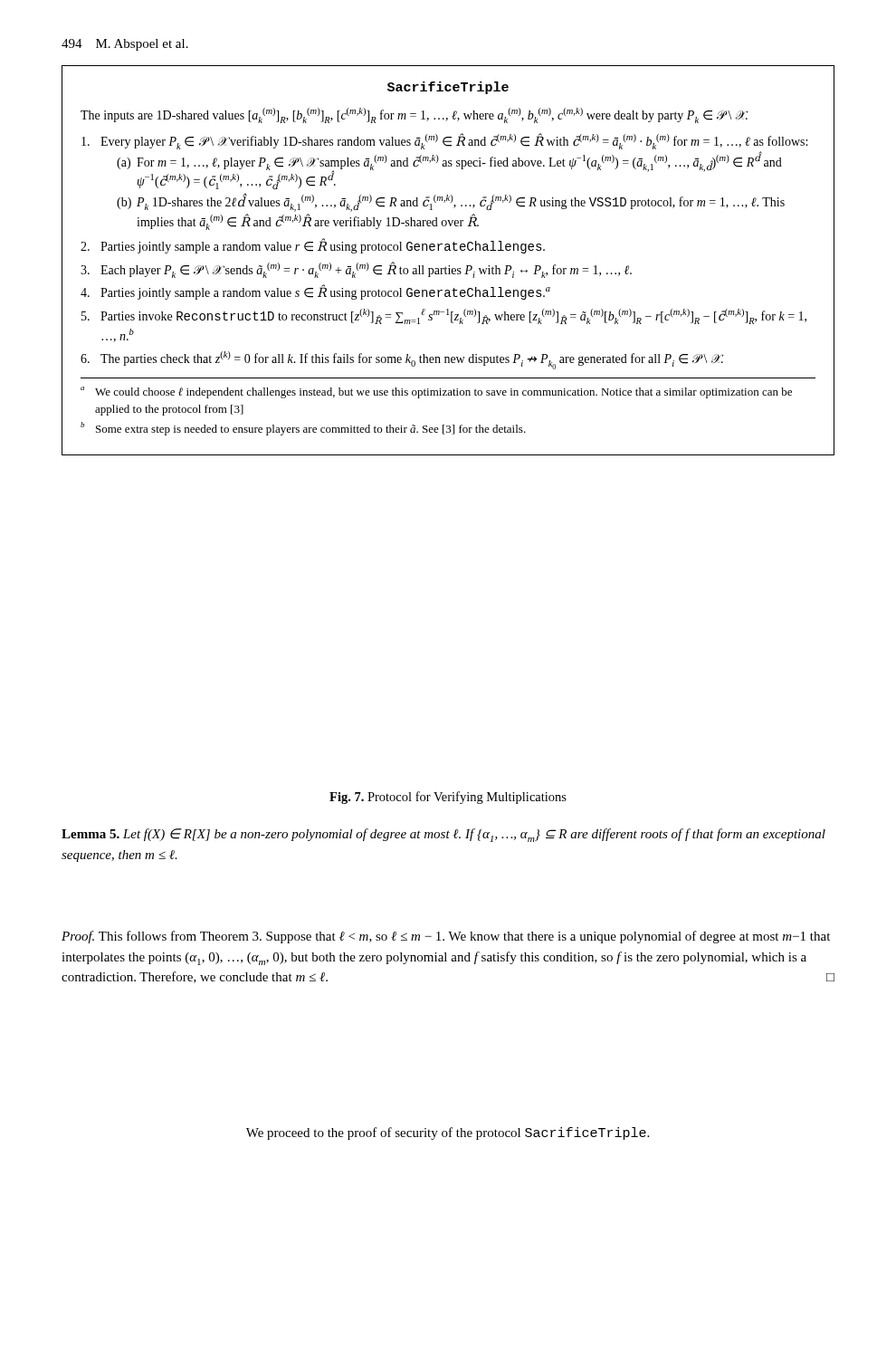The height and width of the screenshot is (1358, 896).
Task: Select the list item that says "(a) For m = 1, …, ℓ,"
Action: pyautogui.click(x=466, y=172)
